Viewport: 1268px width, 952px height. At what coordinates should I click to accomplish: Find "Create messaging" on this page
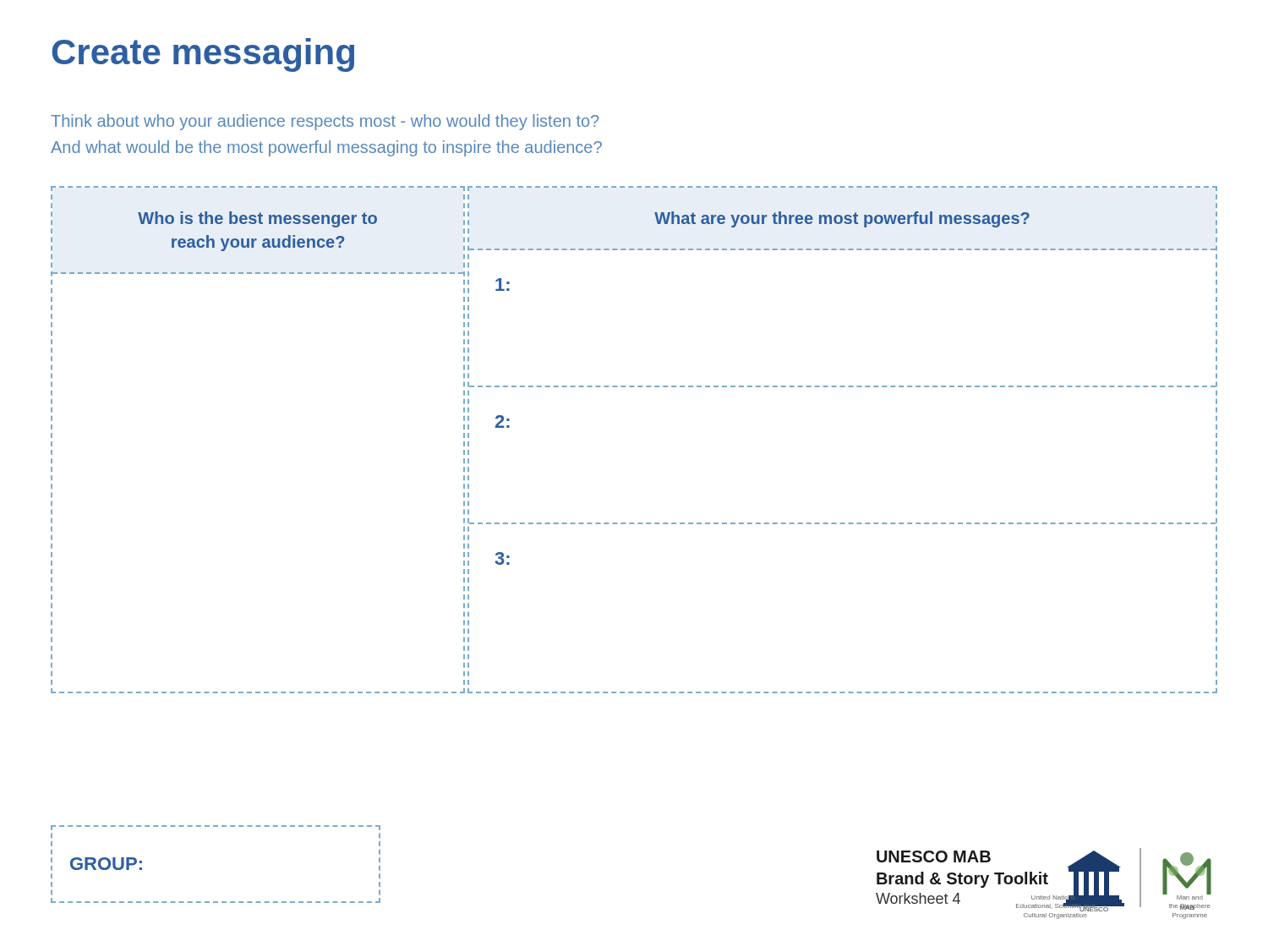(204, 52)
